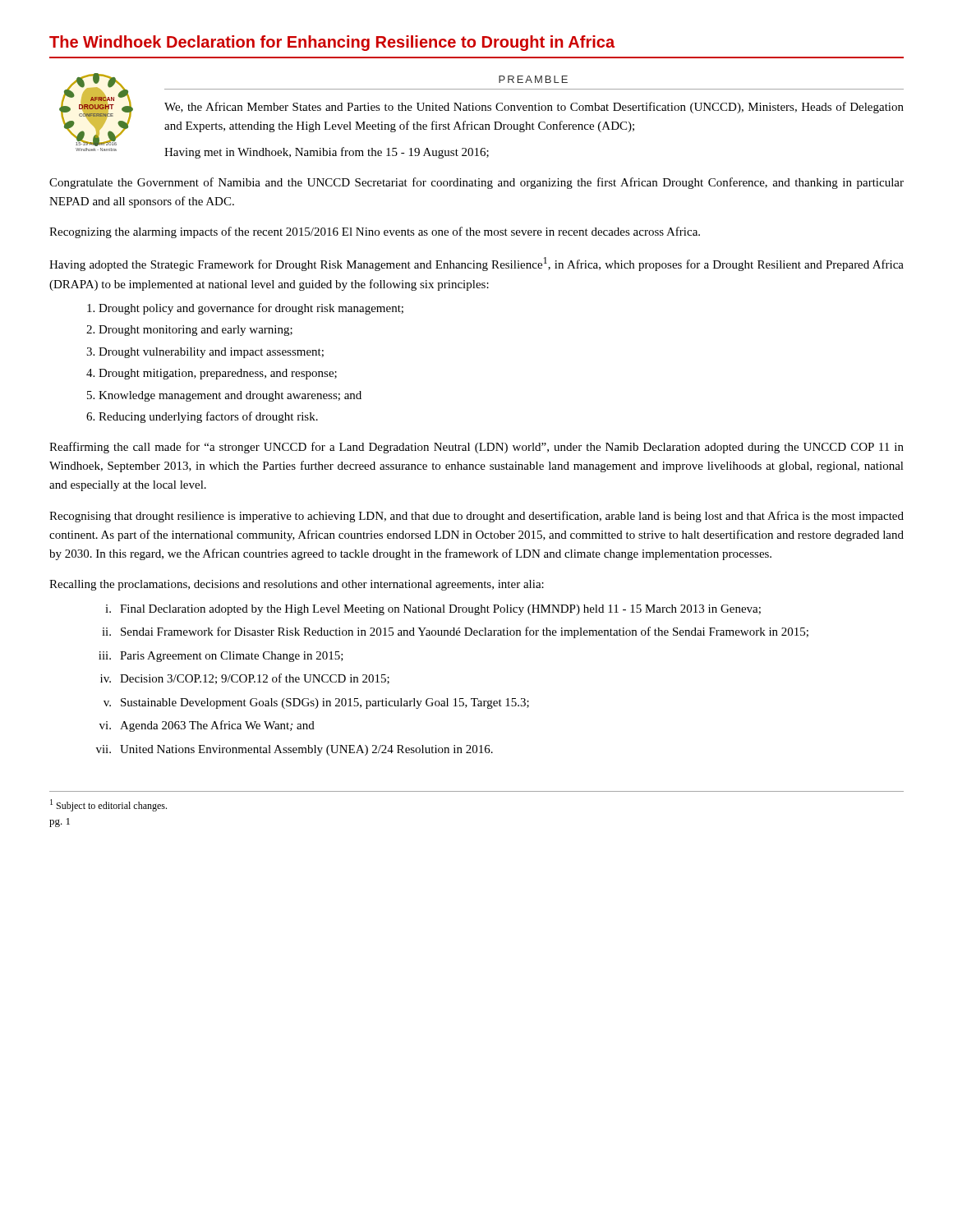Point to the block beginning "Having adopted the Strategic Framework for Drought Risk"
This screenshot has width=953, height=1232.
[x=476, y=273]
